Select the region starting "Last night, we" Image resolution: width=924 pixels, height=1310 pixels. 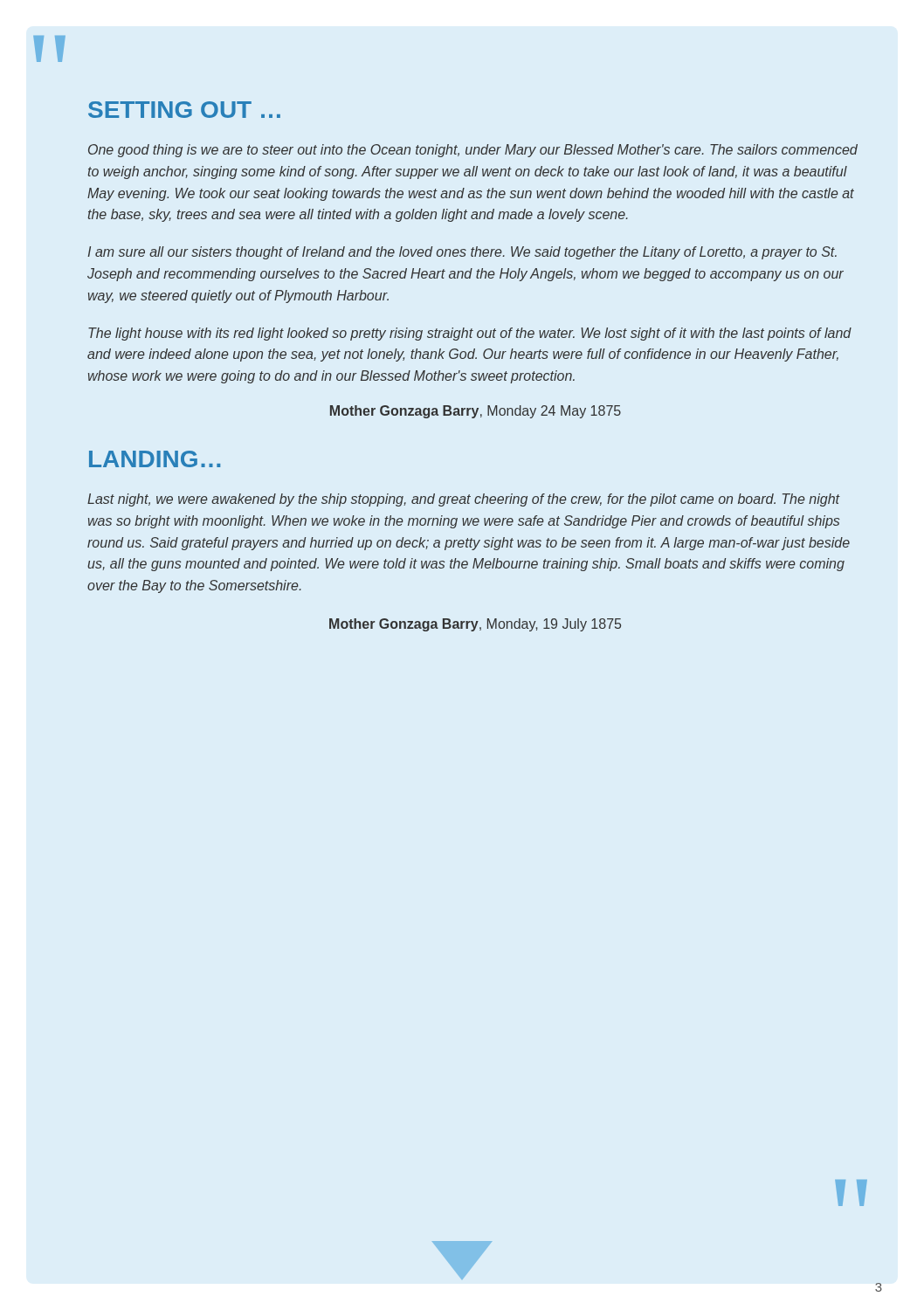coord(469,542)
